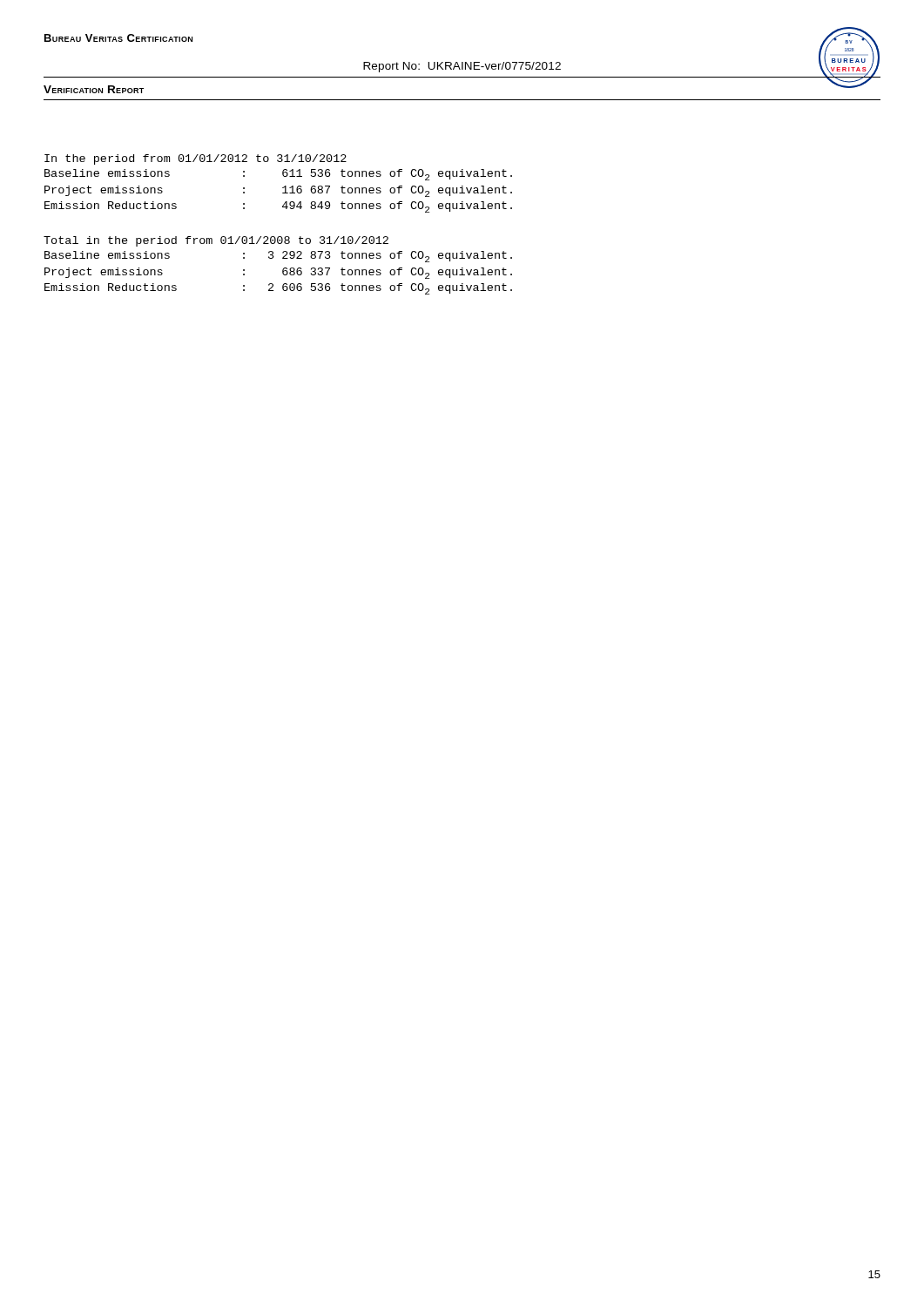Point to the text starting "Total in the period from"

pyautogui.click(x=462, y=266)
